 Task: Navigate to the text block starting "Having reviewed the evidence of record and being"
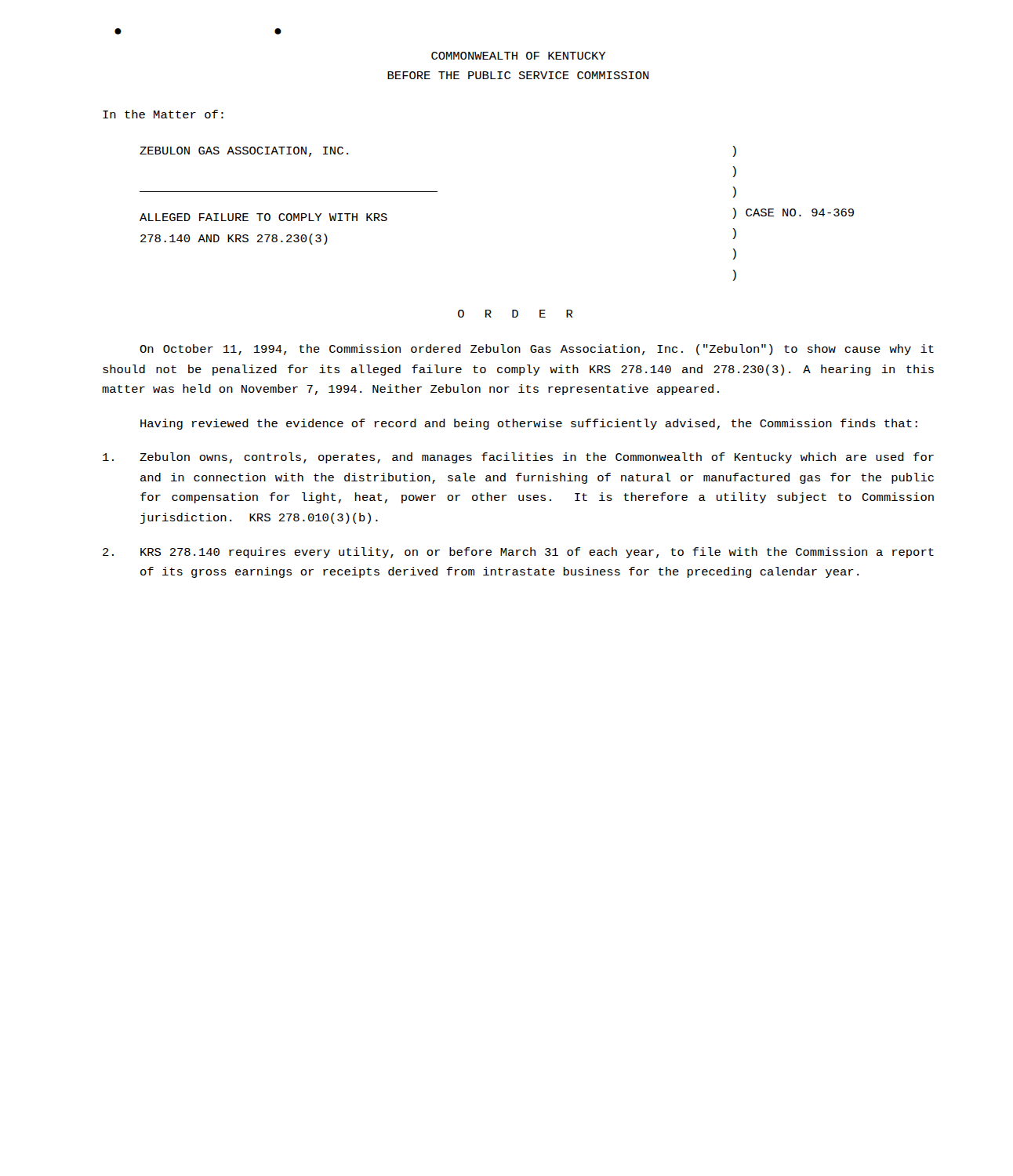pos(530,424)
